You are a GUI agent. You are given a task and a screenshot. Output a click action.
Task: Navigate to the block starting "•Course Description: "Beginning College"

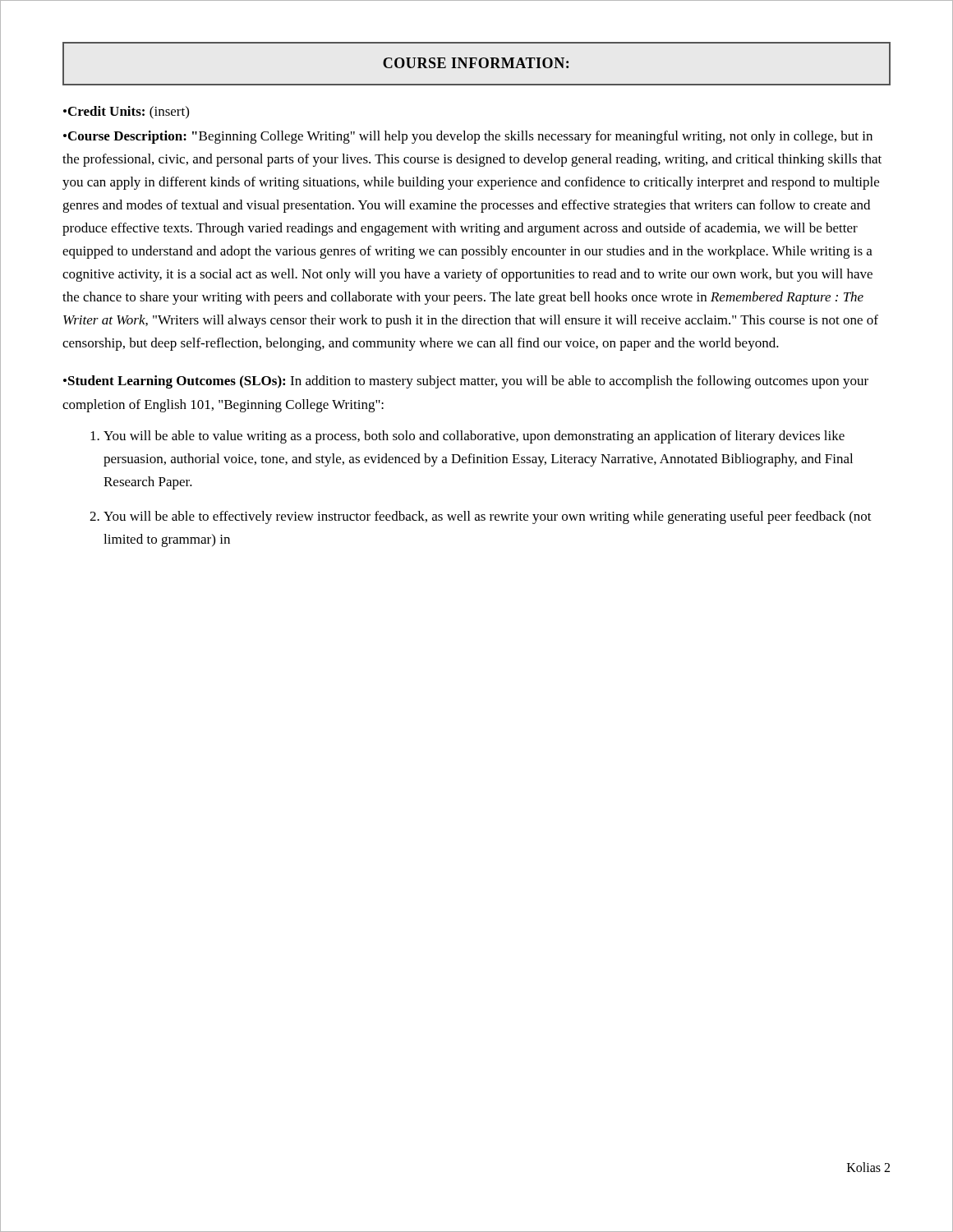[472, 240]
